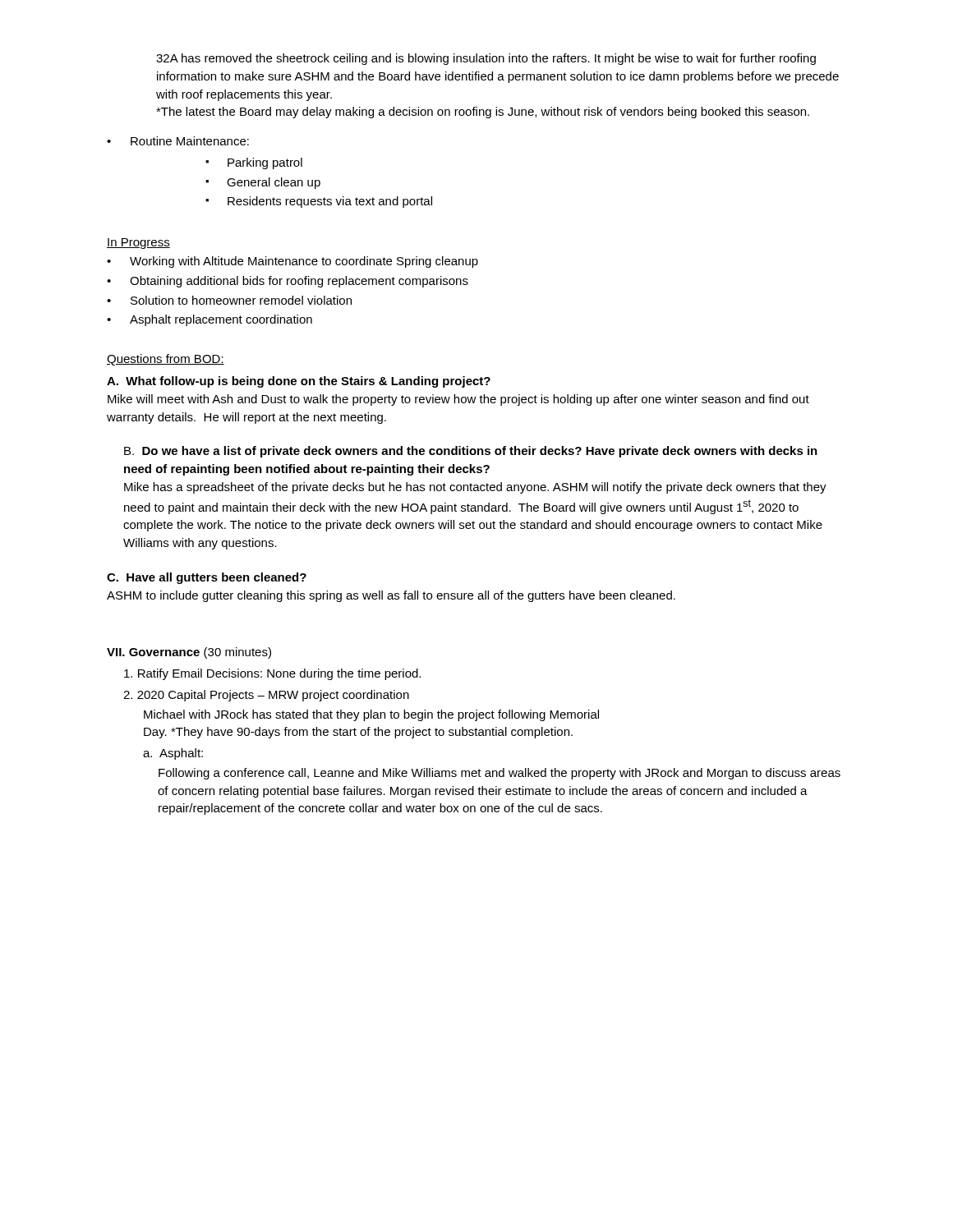Click on the block starting "Questions from BOD:"

[x=165, y=359]
